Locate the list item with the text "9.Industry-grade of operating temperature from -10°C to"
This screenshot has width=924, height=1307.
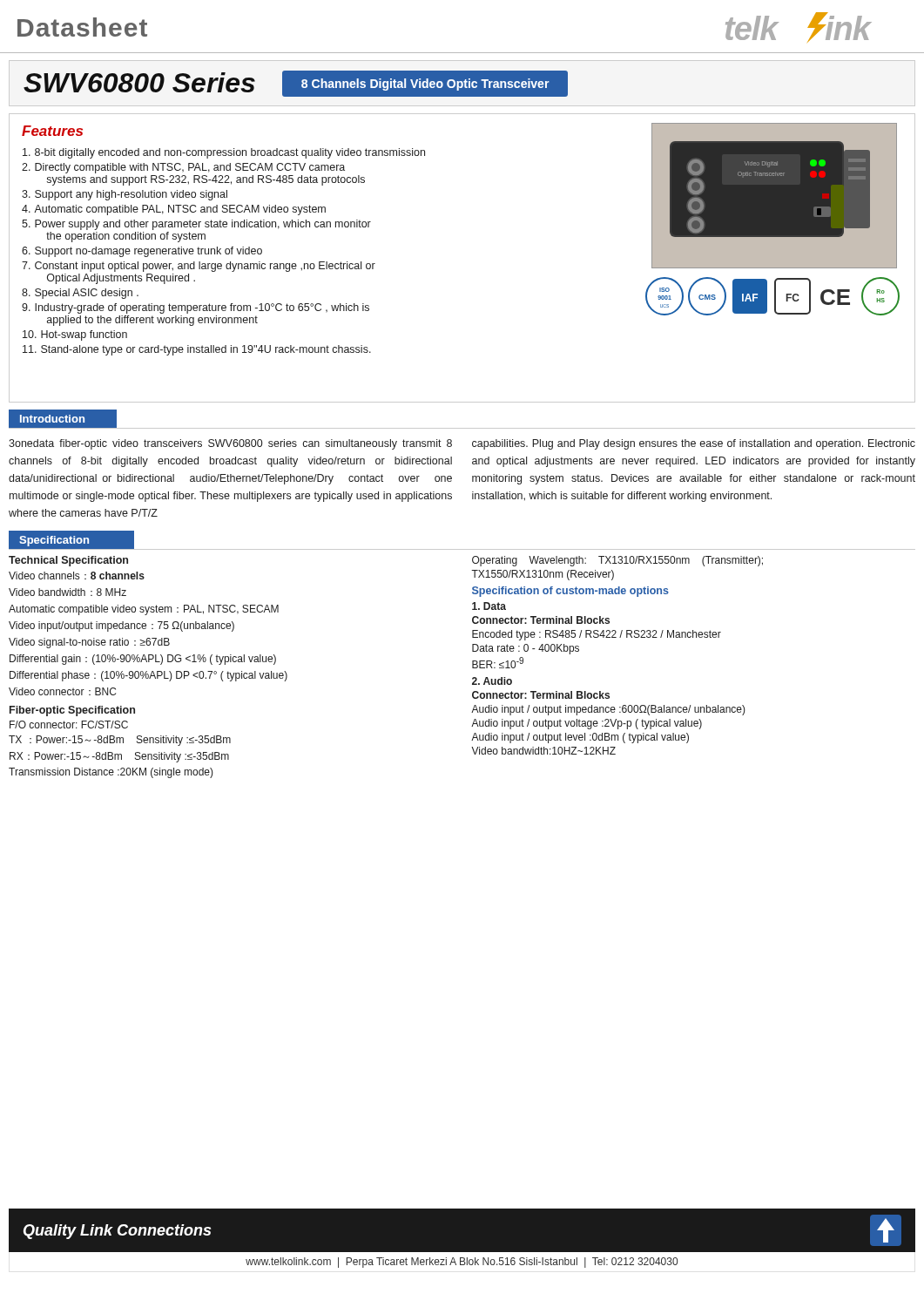196,314
